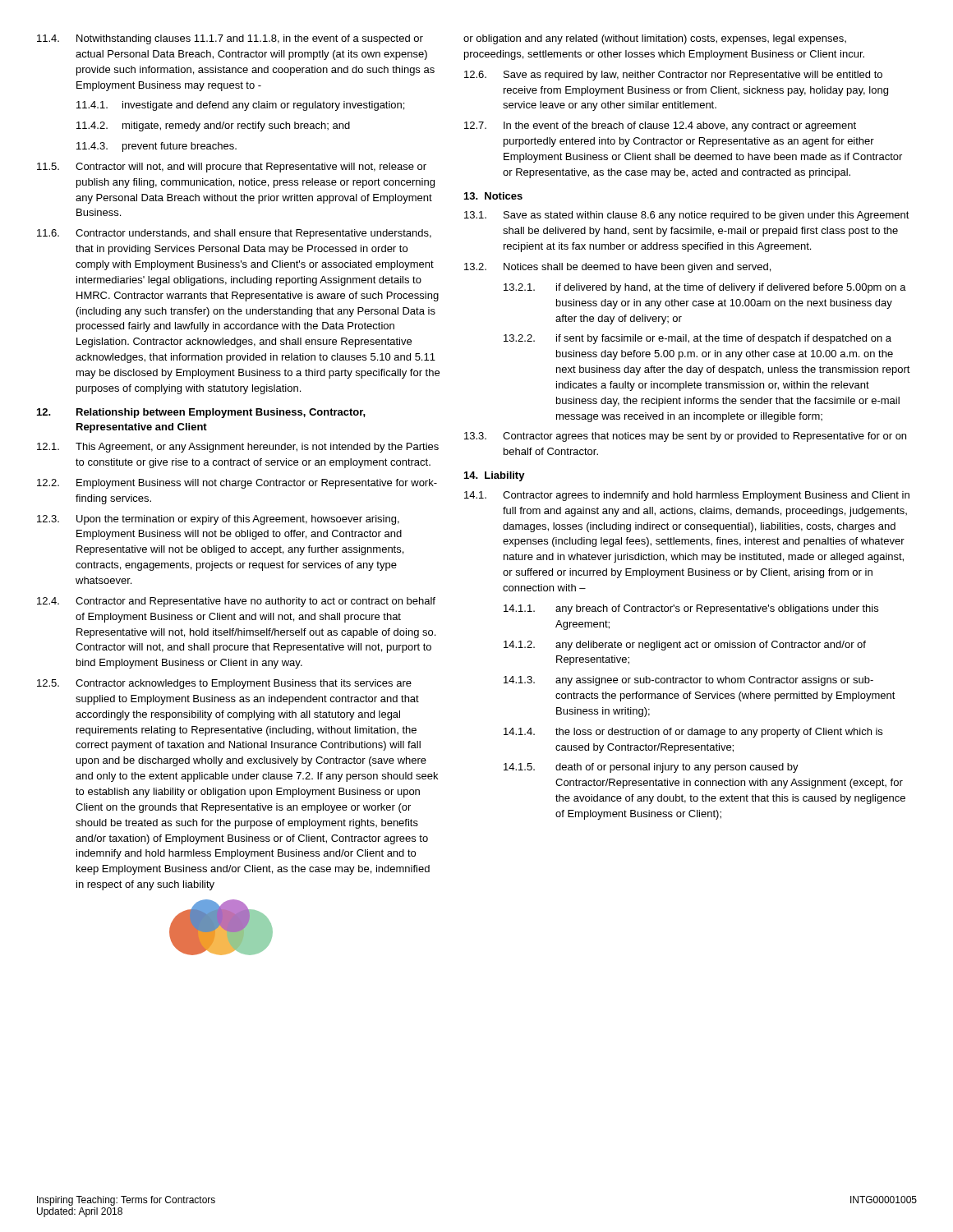This screenshot has width=953, height=1232.
Task: Find the text starting "11.4.2. mitigate, remedy"
Action: [258, 126]
